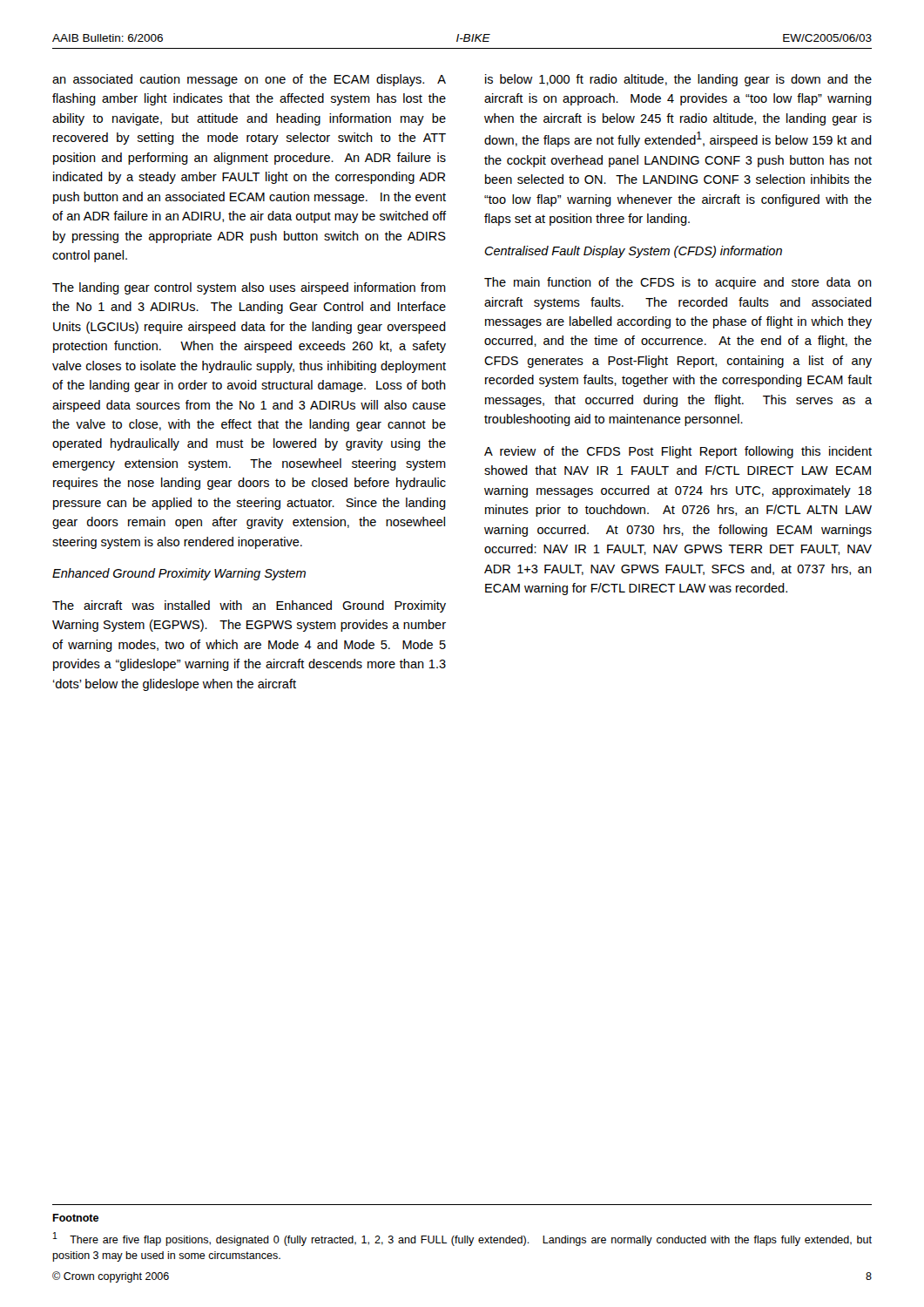Find the block on this page that starts "A review of the"
This screenshot has height=1307, width=924.
pyautogui.click(x=678, y=520)
